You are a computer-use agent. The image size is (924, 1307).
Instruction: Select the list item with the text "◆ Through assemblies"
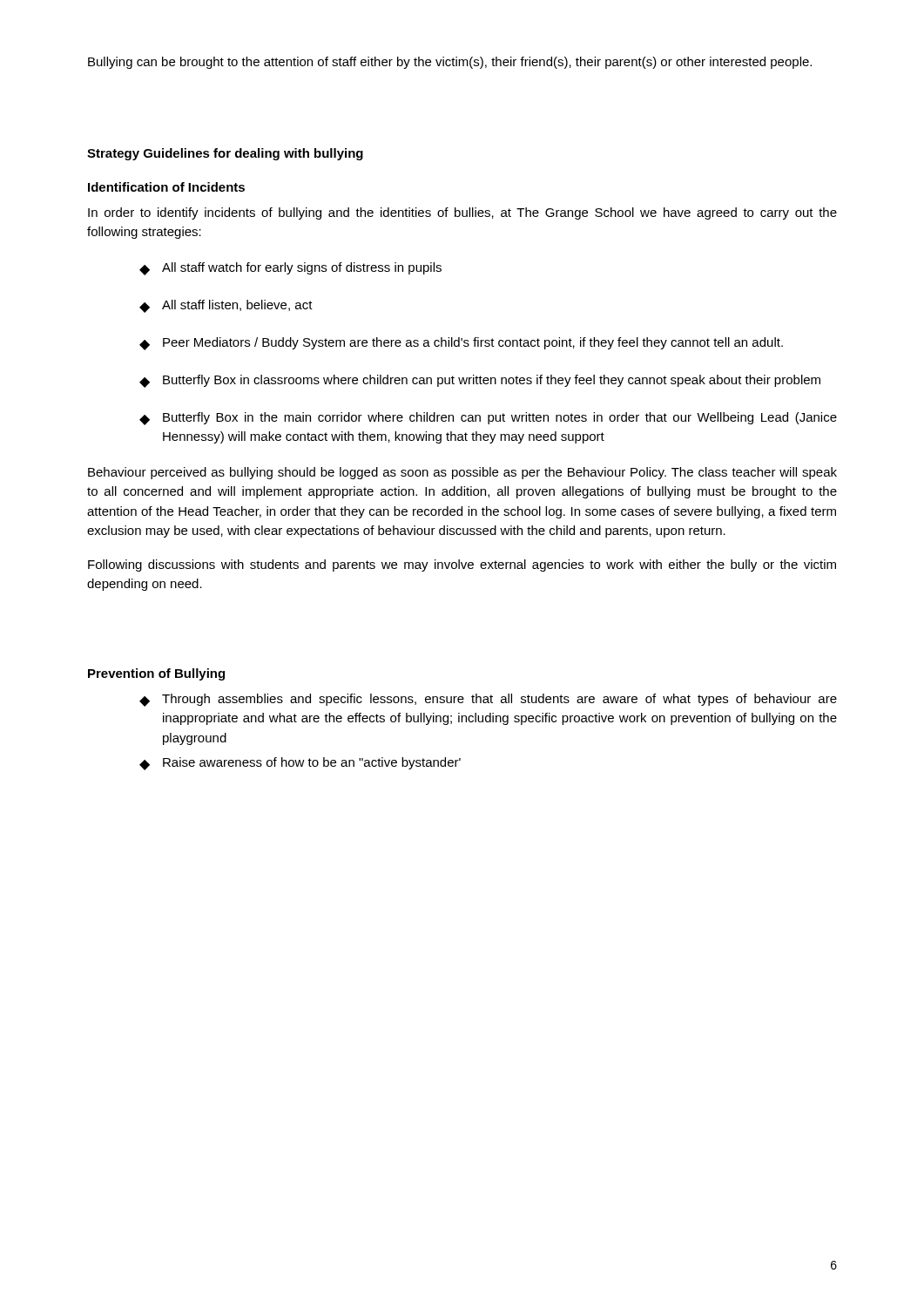(488, 718)
